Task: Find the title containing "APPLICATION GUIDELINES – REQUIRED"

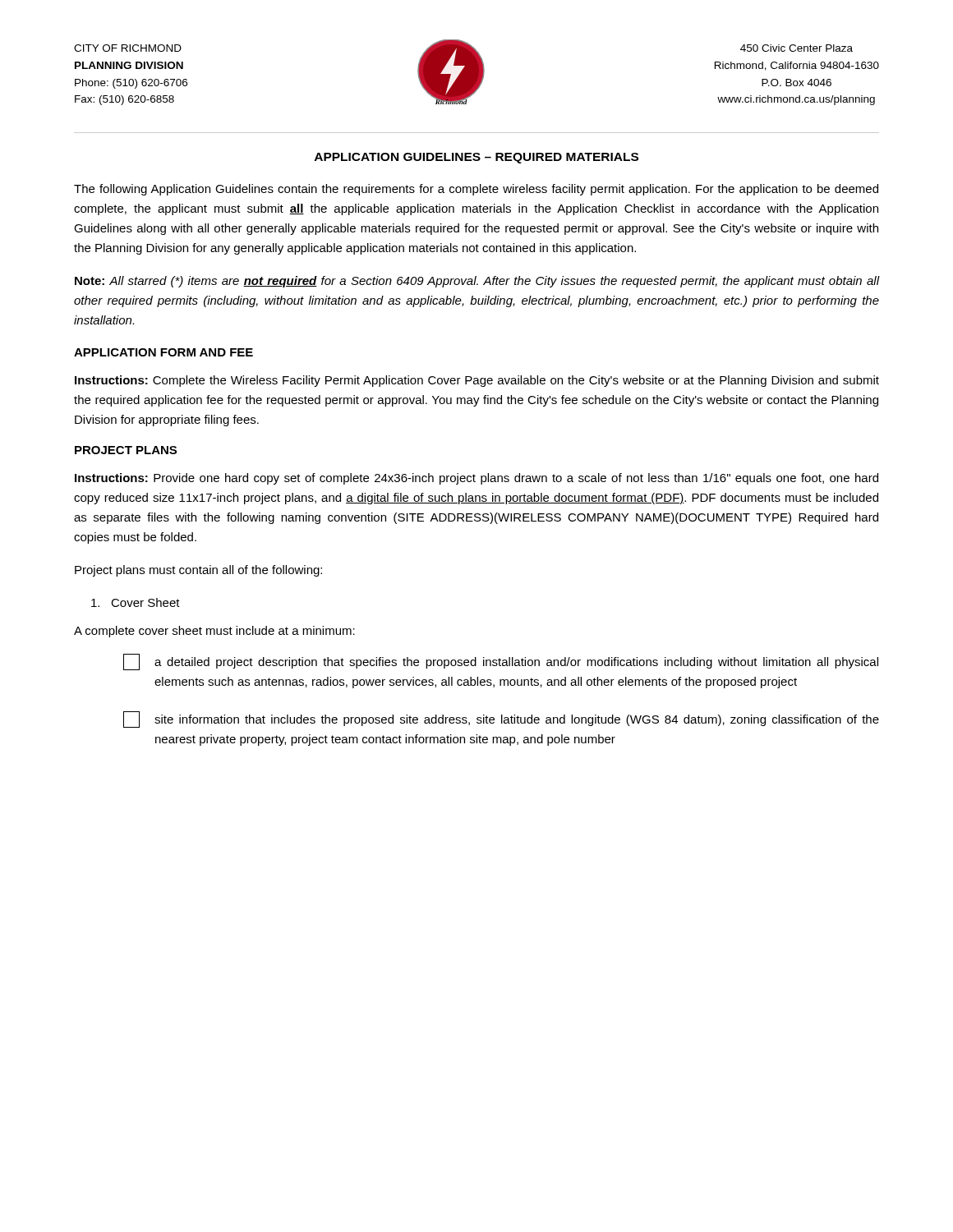Action: click(476, 156)
